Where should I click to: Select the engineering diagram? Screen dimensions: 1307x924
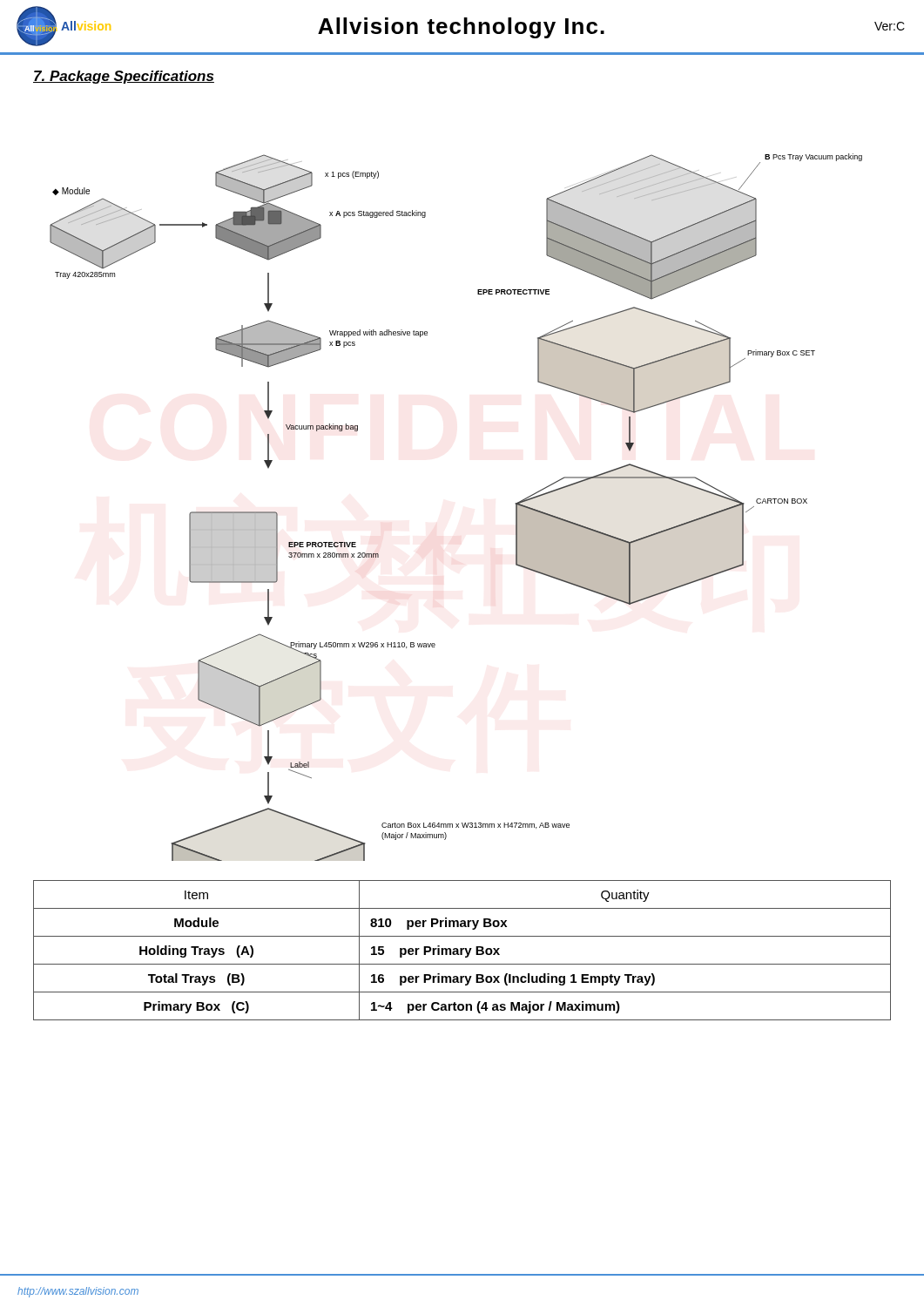point(462,482)
